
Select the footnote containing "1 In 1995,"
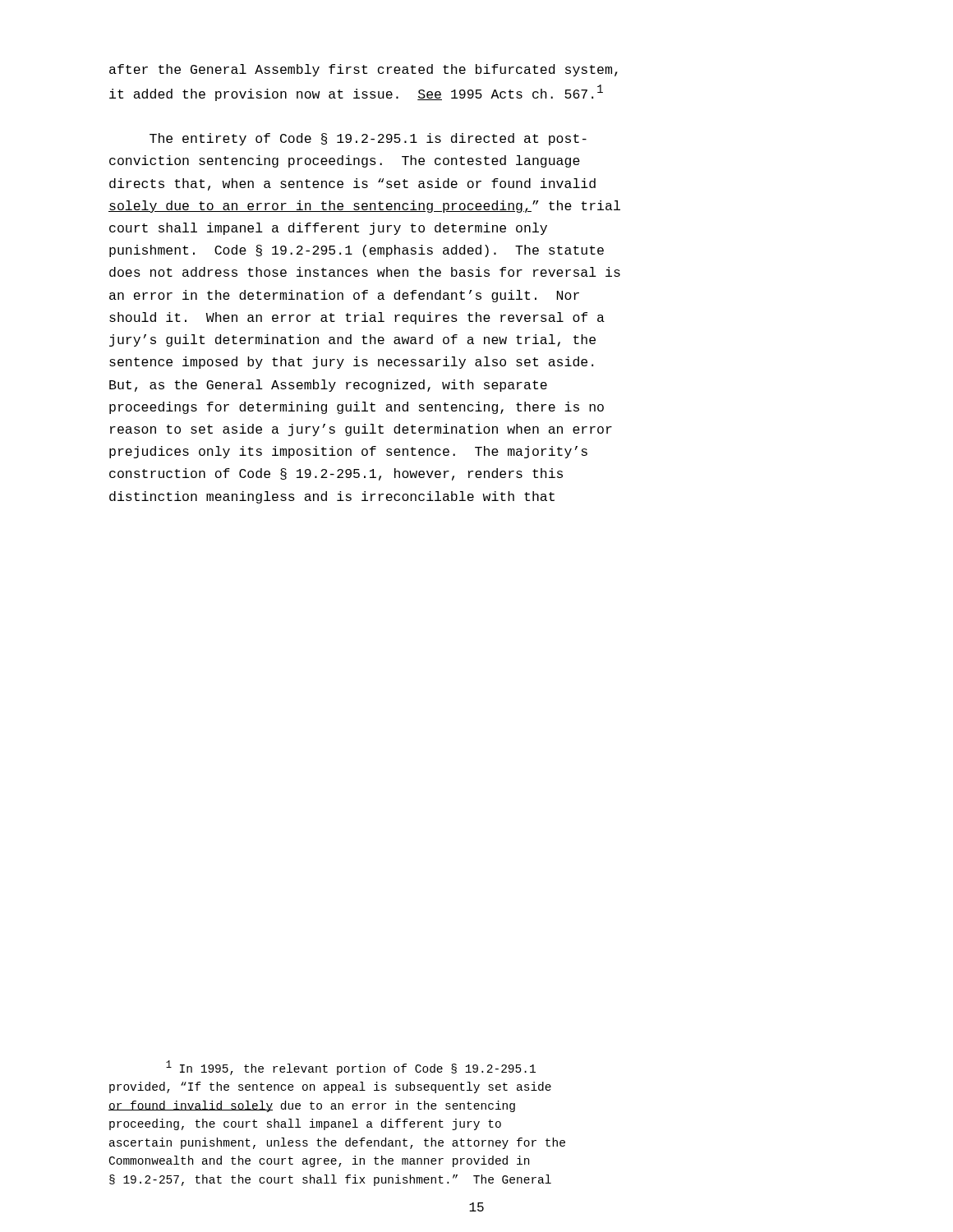pyautogui.click(x=476, y=1124)
